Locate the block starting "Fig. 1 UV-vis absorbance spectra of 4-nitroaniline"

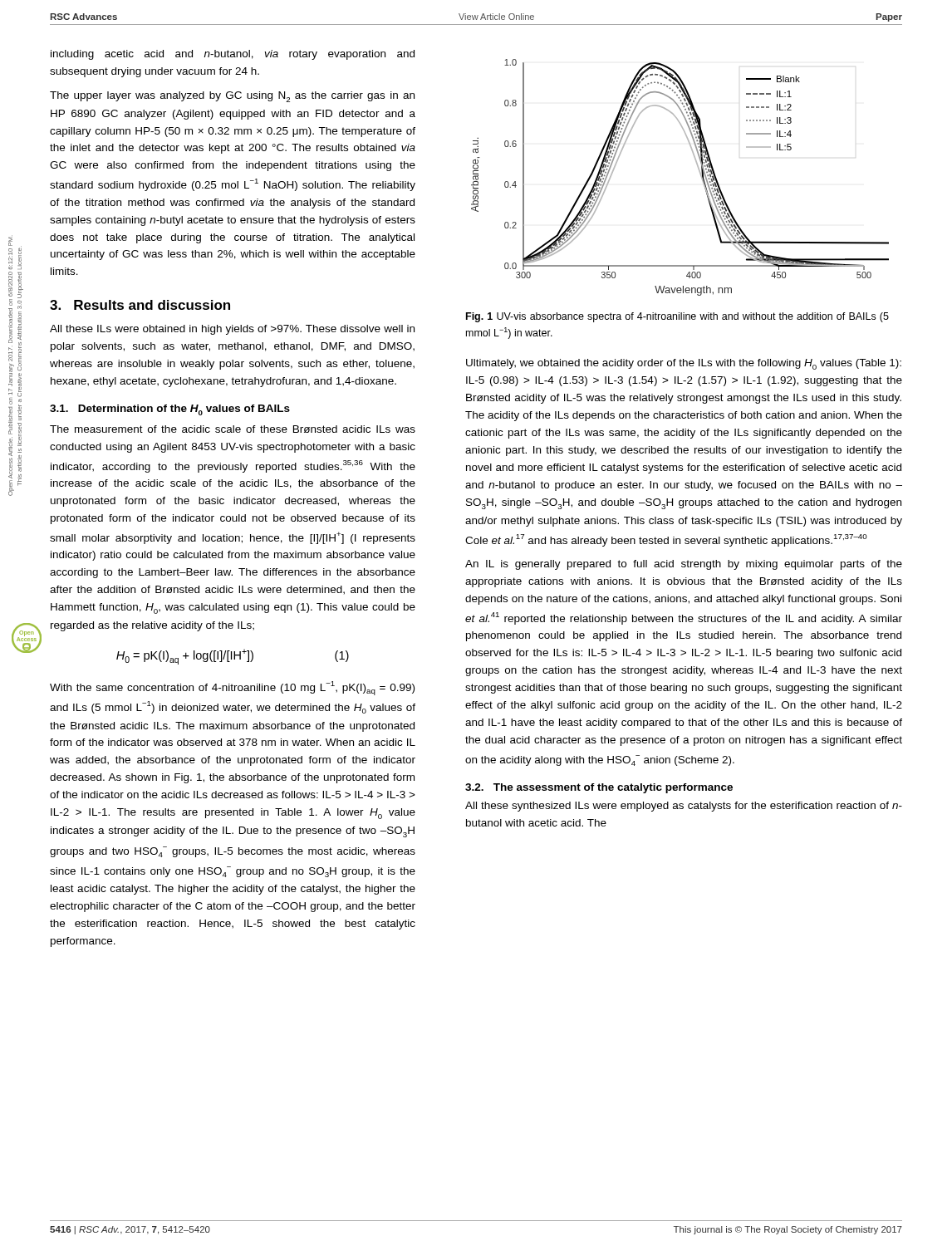coord(677,325)
